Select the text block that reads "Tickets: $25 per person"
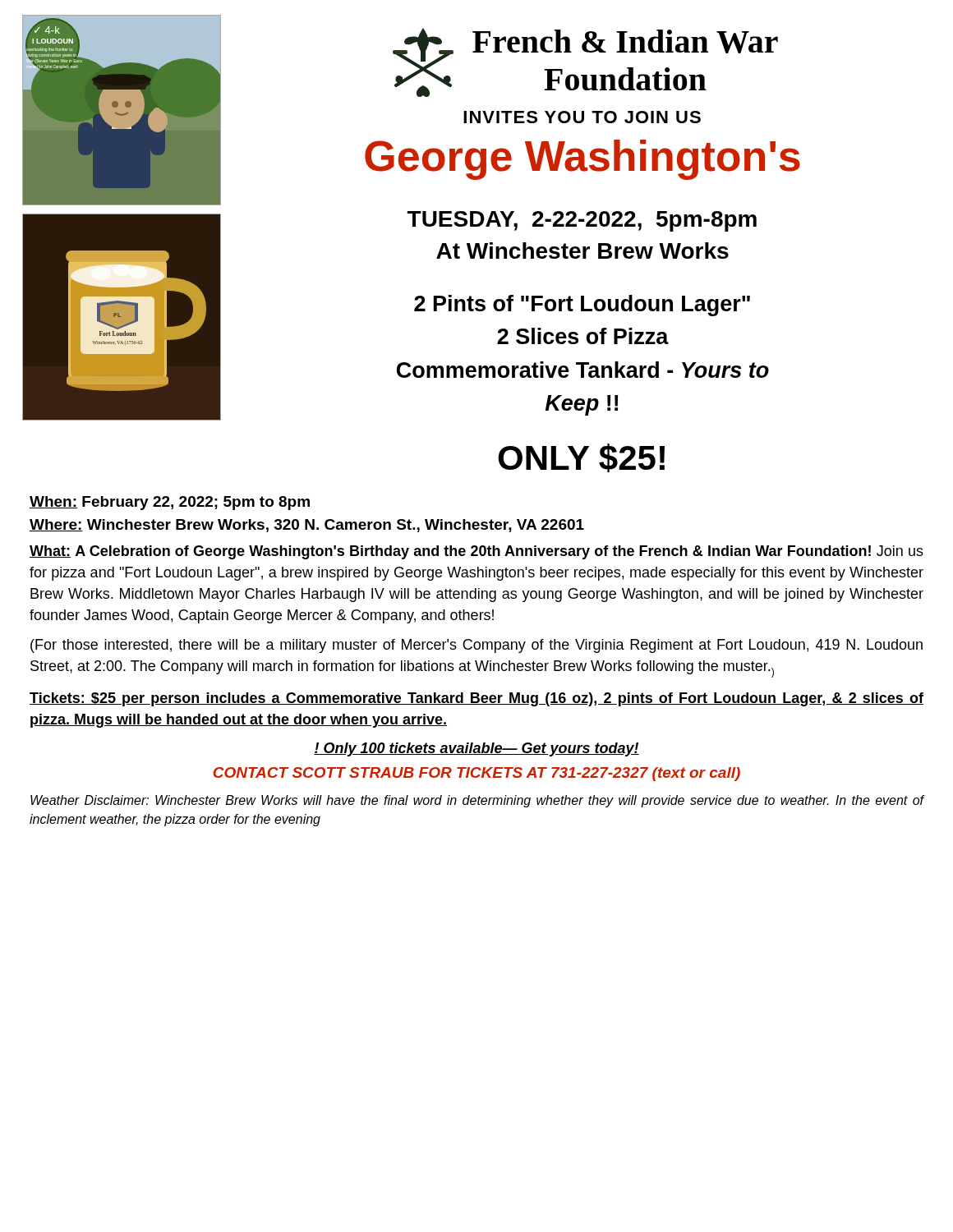 point(476,709)
